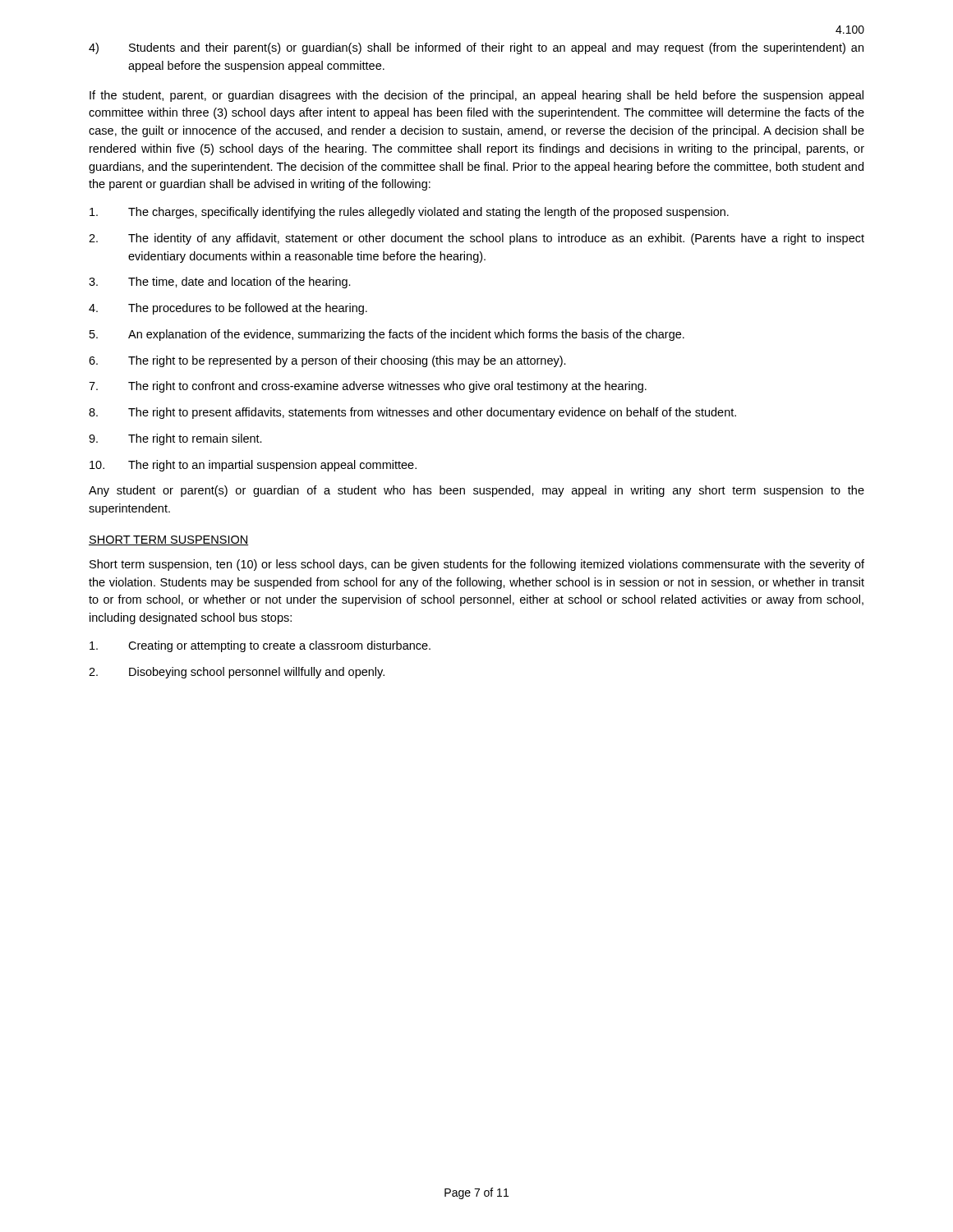
Task: Point to the block beginning "10. The right to an impartial suspension appeal"
Action: 253,466
